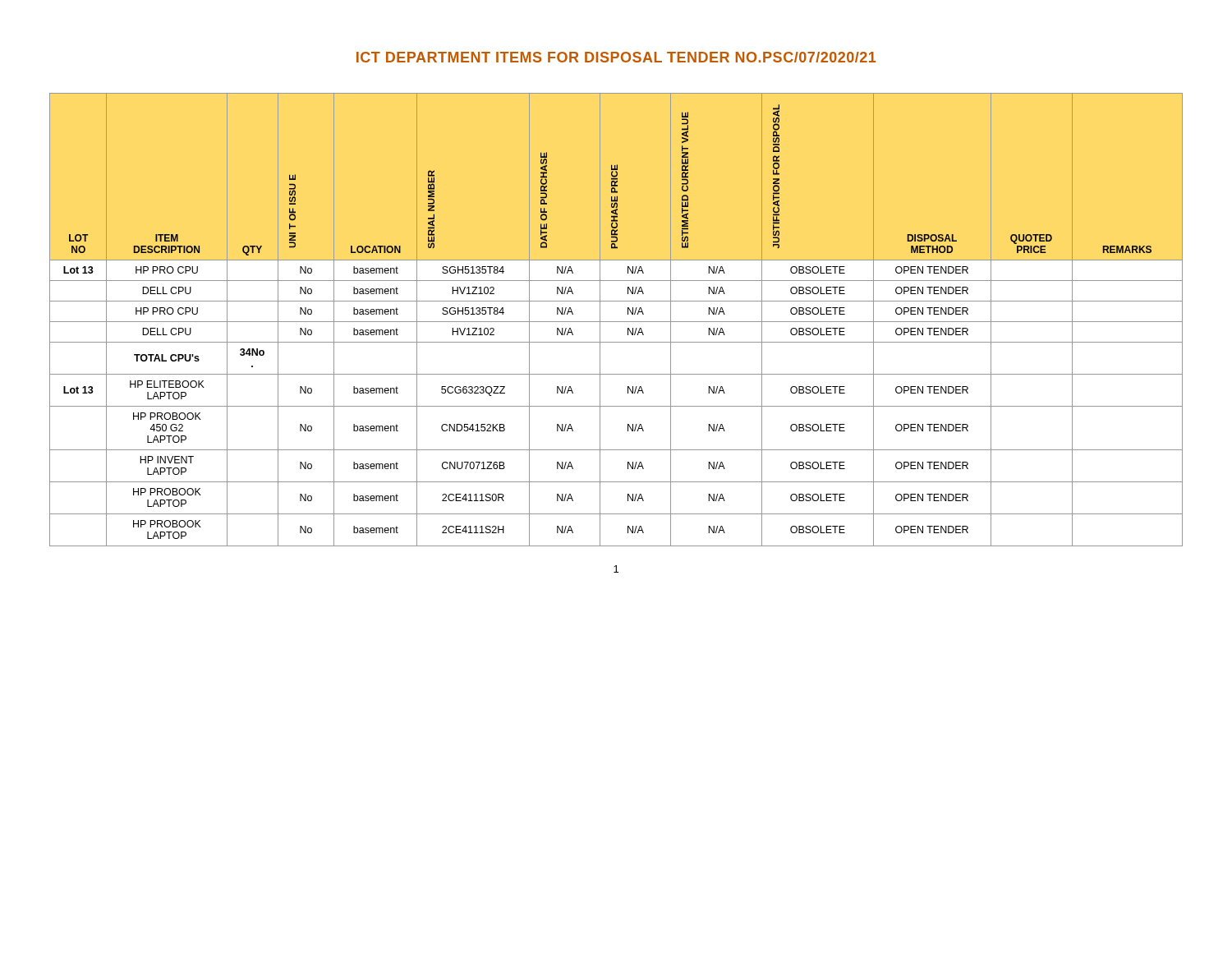The height and width of the screenshot is (953, 1232).
Task: Click on the title that says "ICT DEPARTMENT ITEMS"
Action: pyautogui.click(x=616, y=58)
